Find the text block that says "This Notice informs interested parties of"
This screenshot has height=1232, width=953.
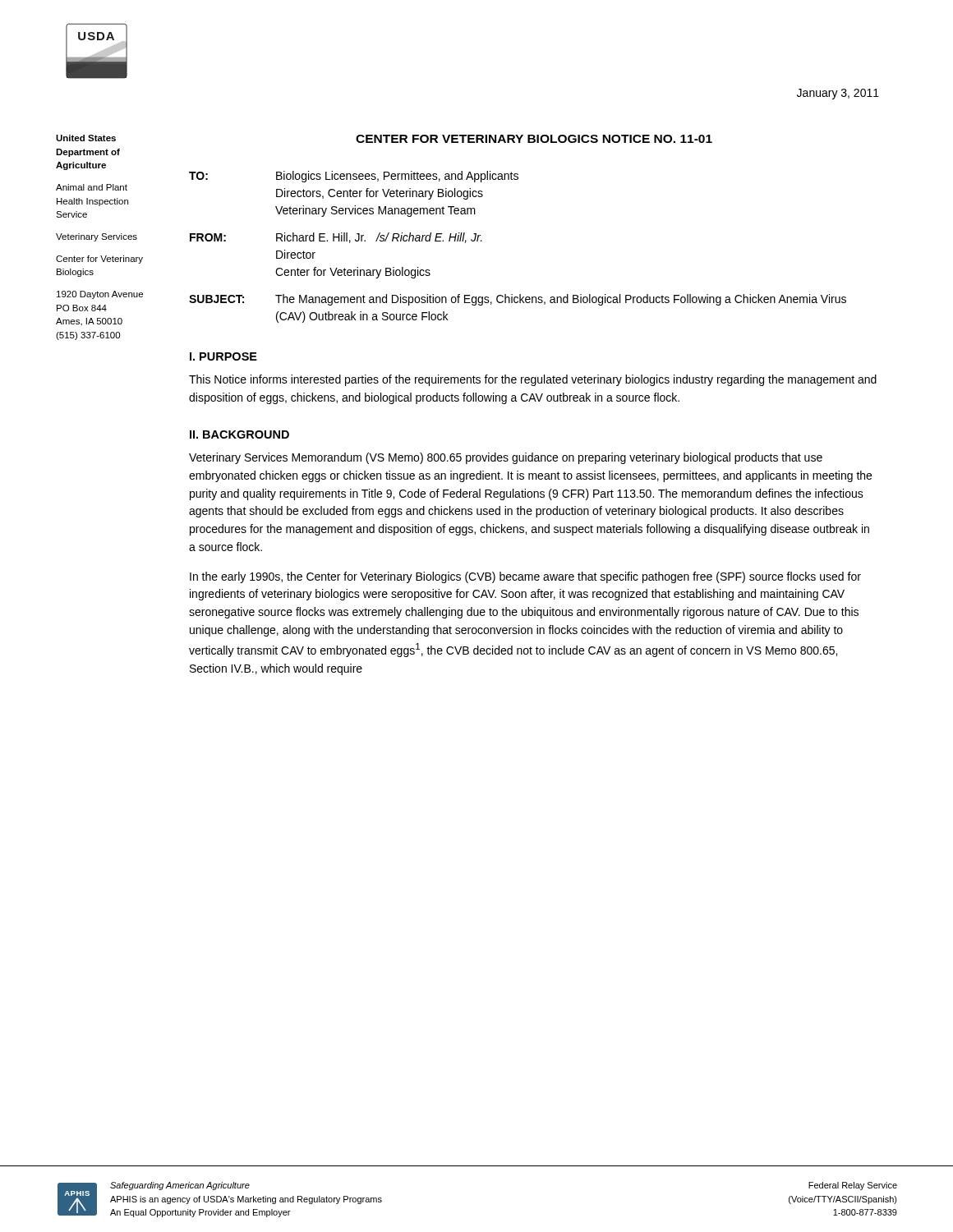533,388
